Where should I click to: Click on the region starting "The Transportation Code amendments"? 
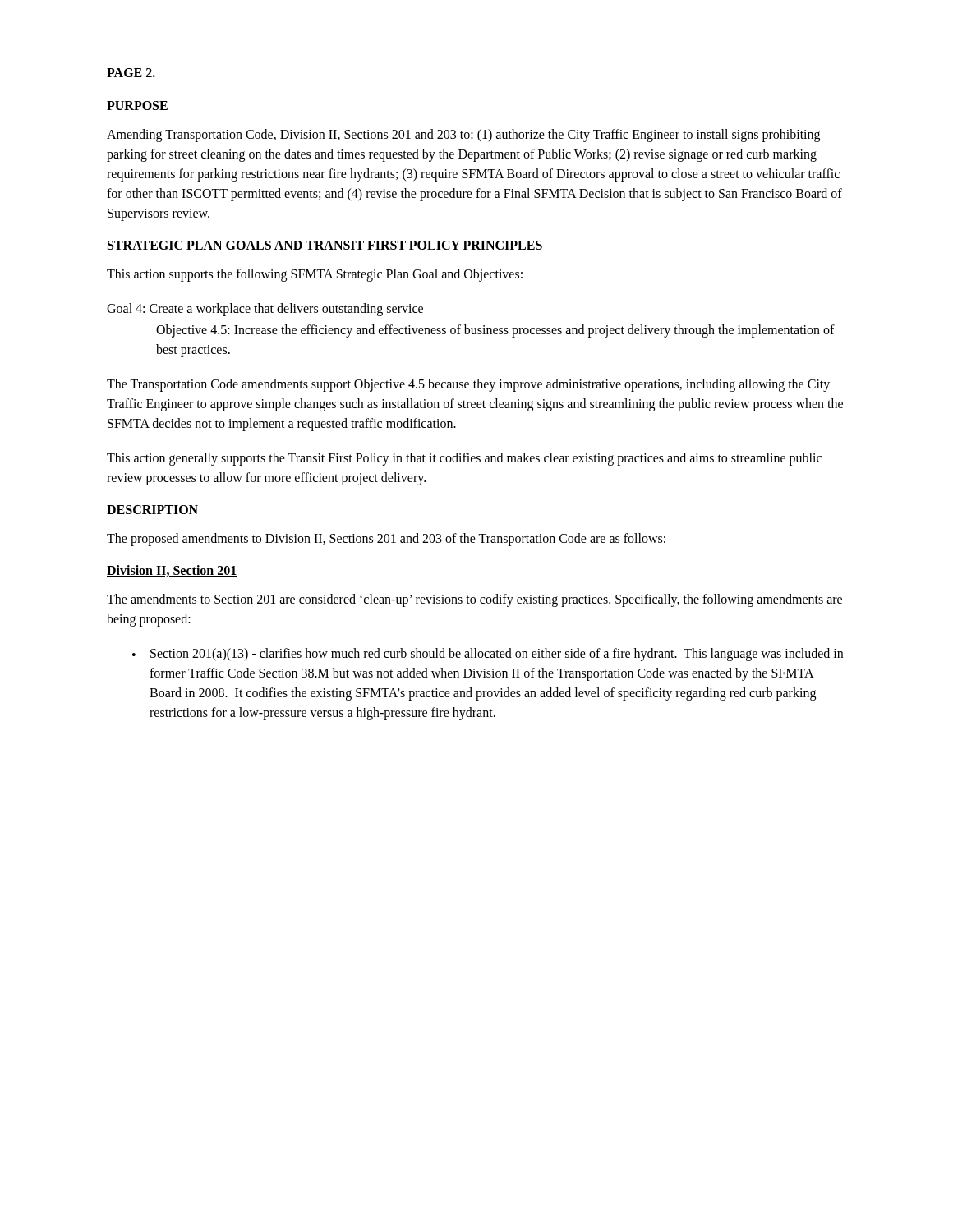pyautogui.click(x=475, y=404)
